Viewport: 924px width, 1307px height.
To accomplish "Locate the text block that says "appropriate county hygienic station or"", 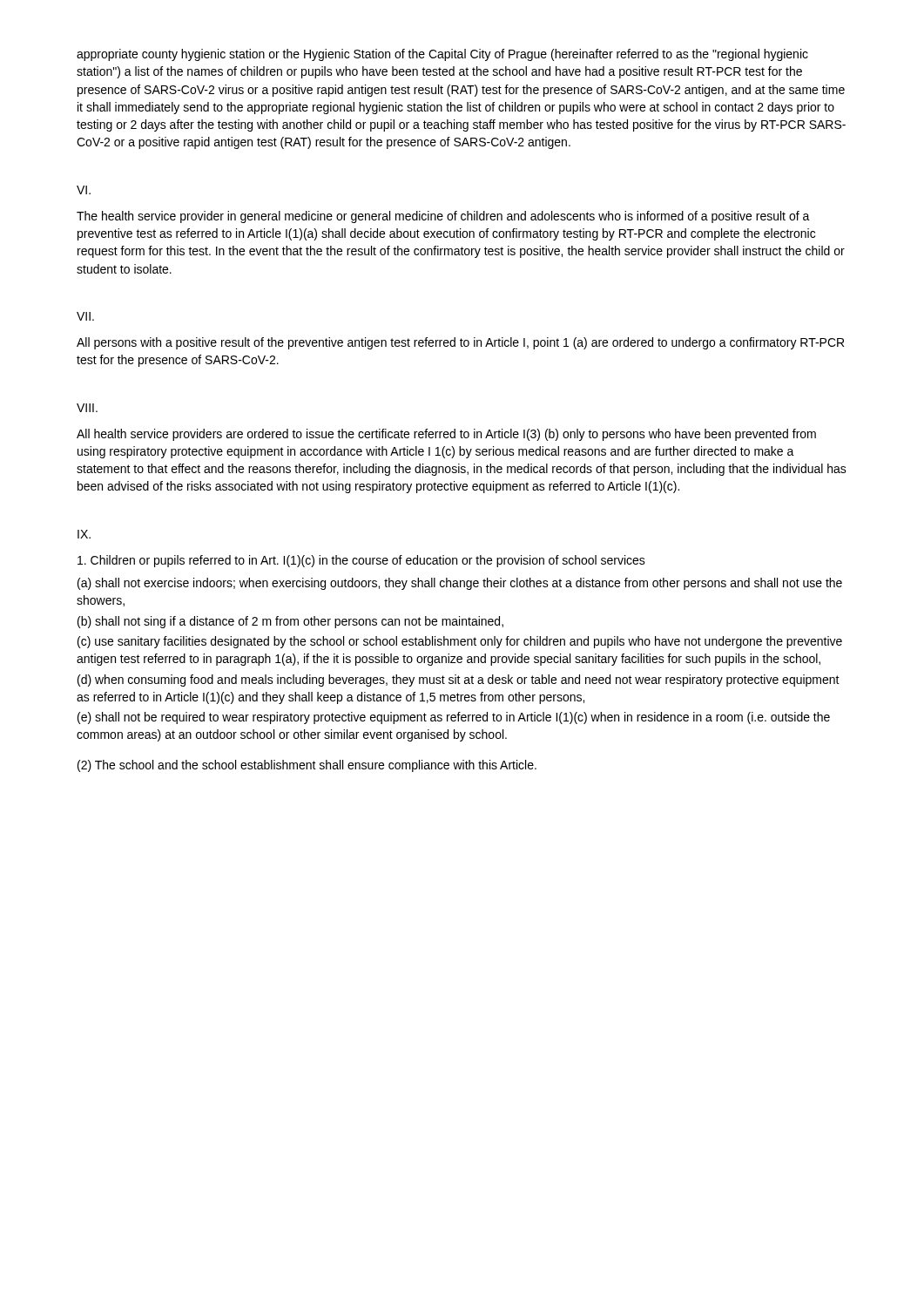I will point(461,98).
